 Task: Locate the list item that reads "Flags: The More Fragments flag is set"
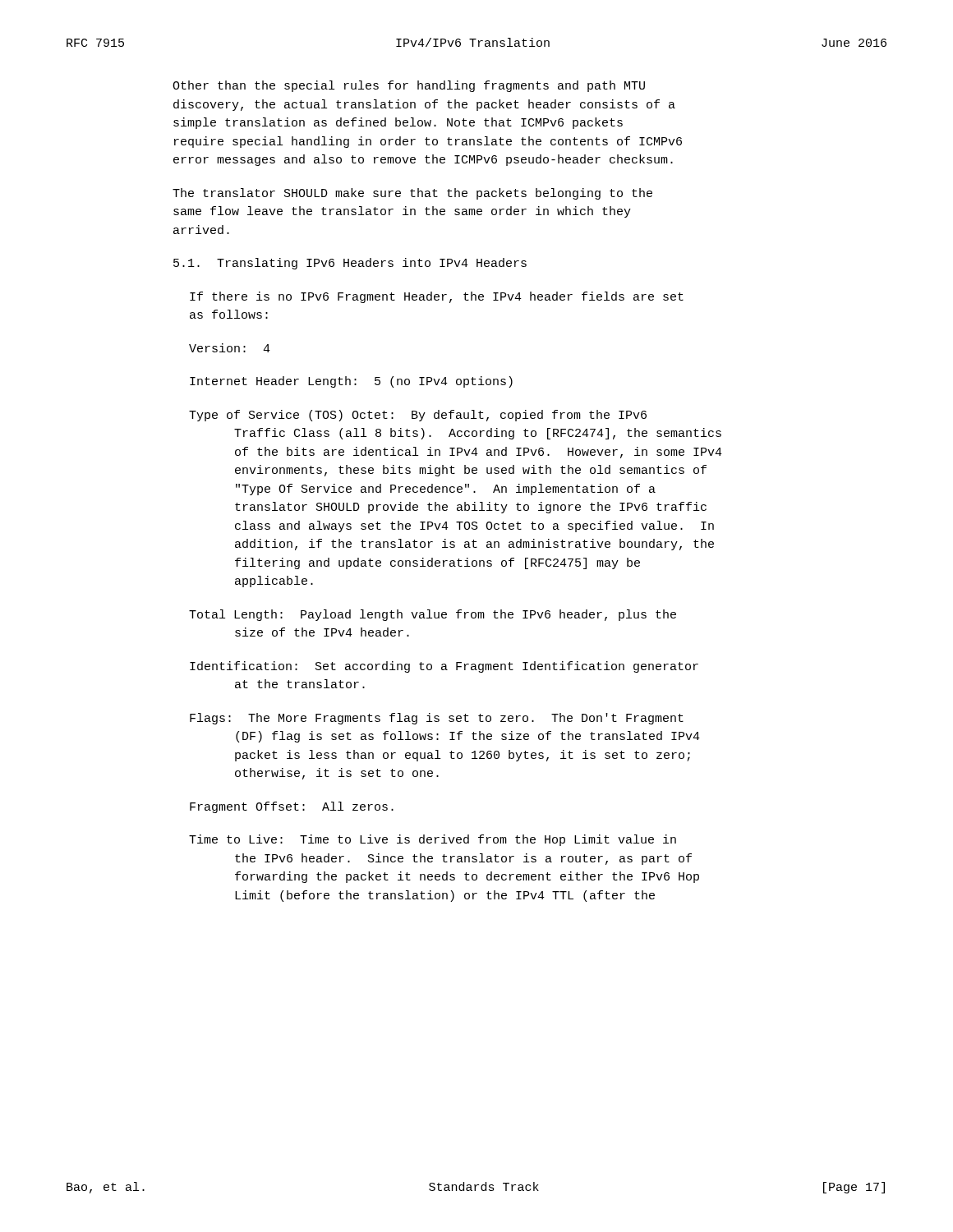[445, 746]
